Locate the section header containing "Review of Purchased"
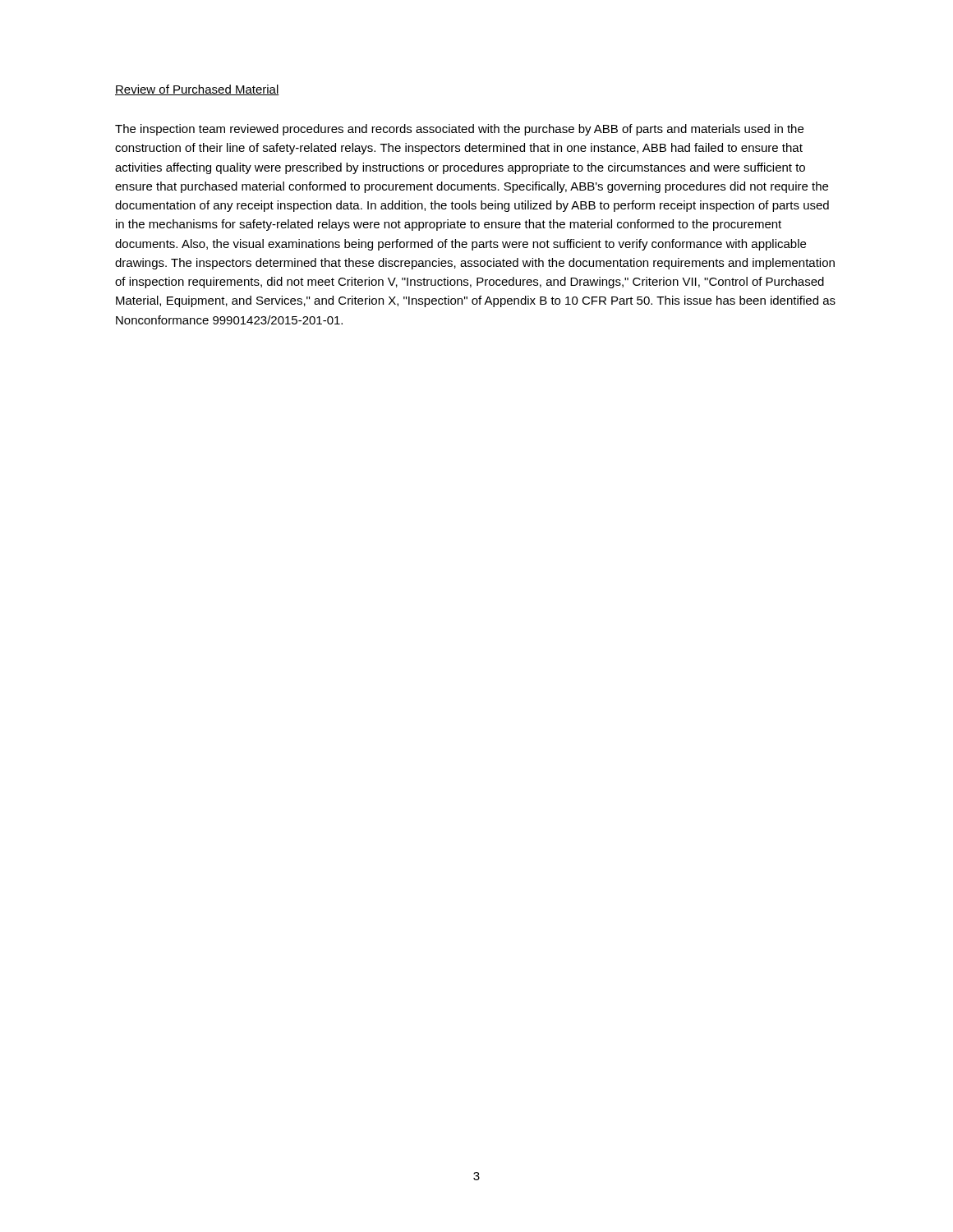The height and width of the screenshot is (1232, 953). [197, 89]
